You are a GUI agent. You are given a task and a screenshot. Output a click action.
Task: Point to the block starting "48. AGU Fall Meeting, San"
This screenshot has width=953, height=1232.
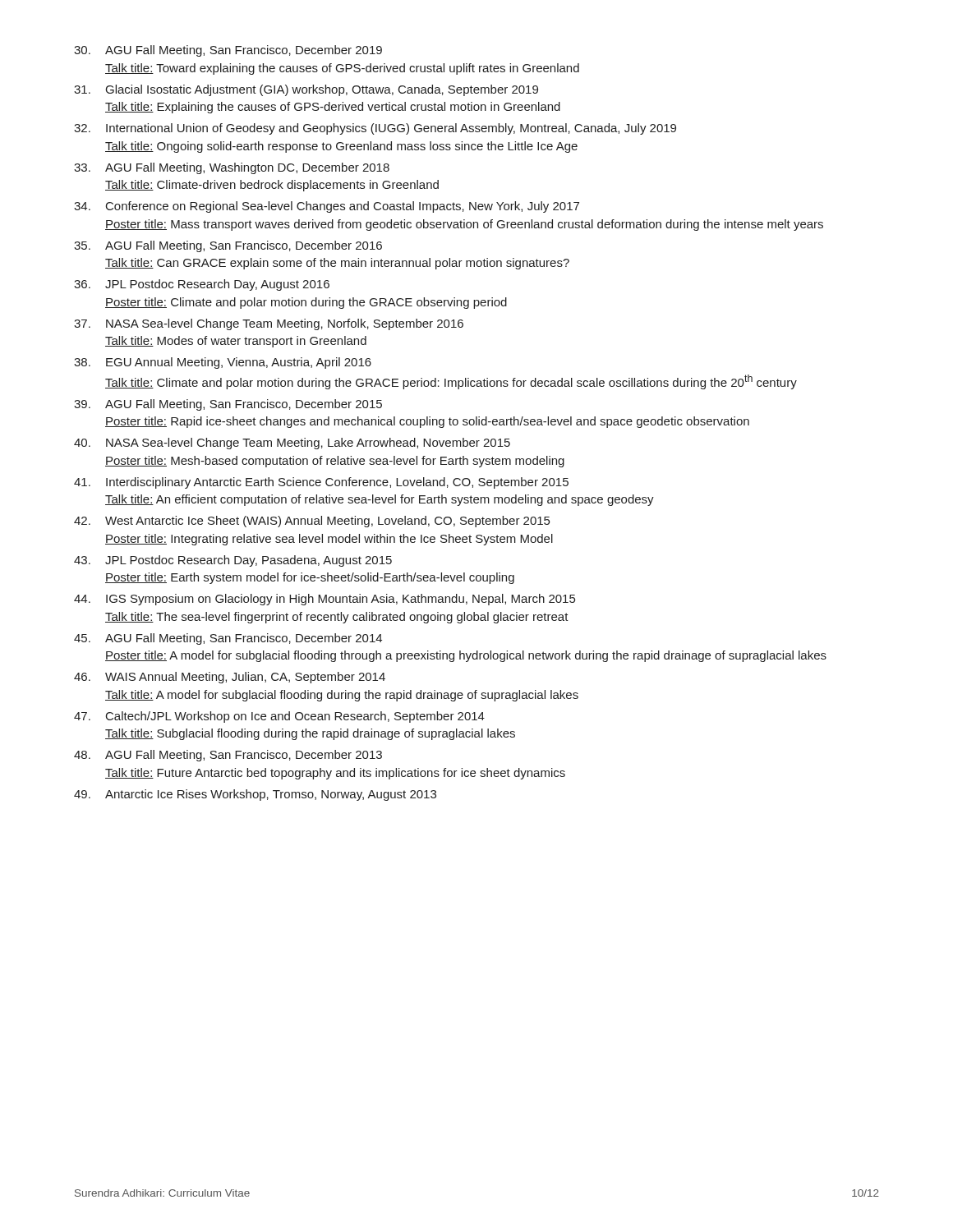point(476,764)
